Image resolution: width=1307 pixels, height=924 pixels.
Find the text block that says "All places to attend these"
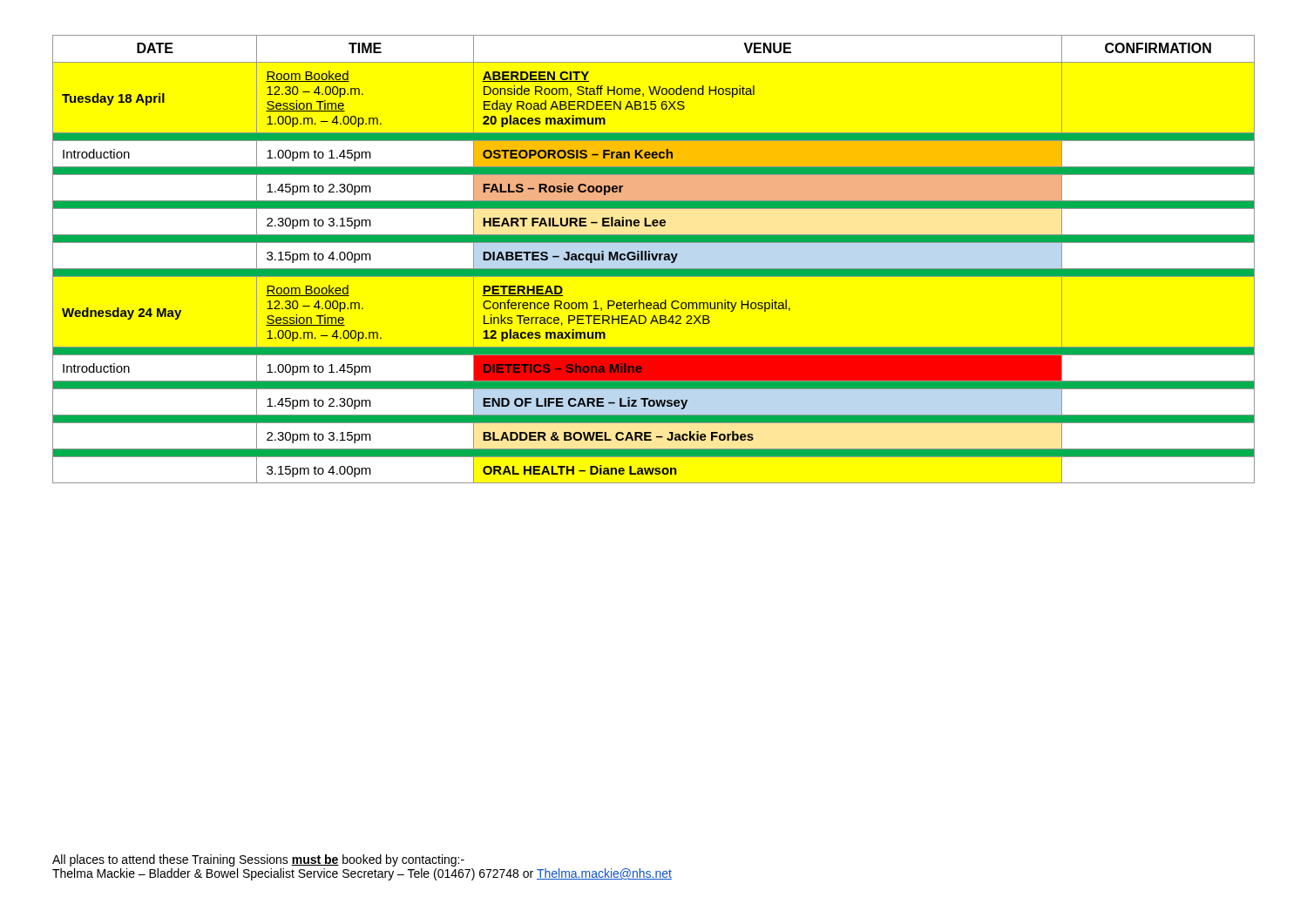click(362, 867)
